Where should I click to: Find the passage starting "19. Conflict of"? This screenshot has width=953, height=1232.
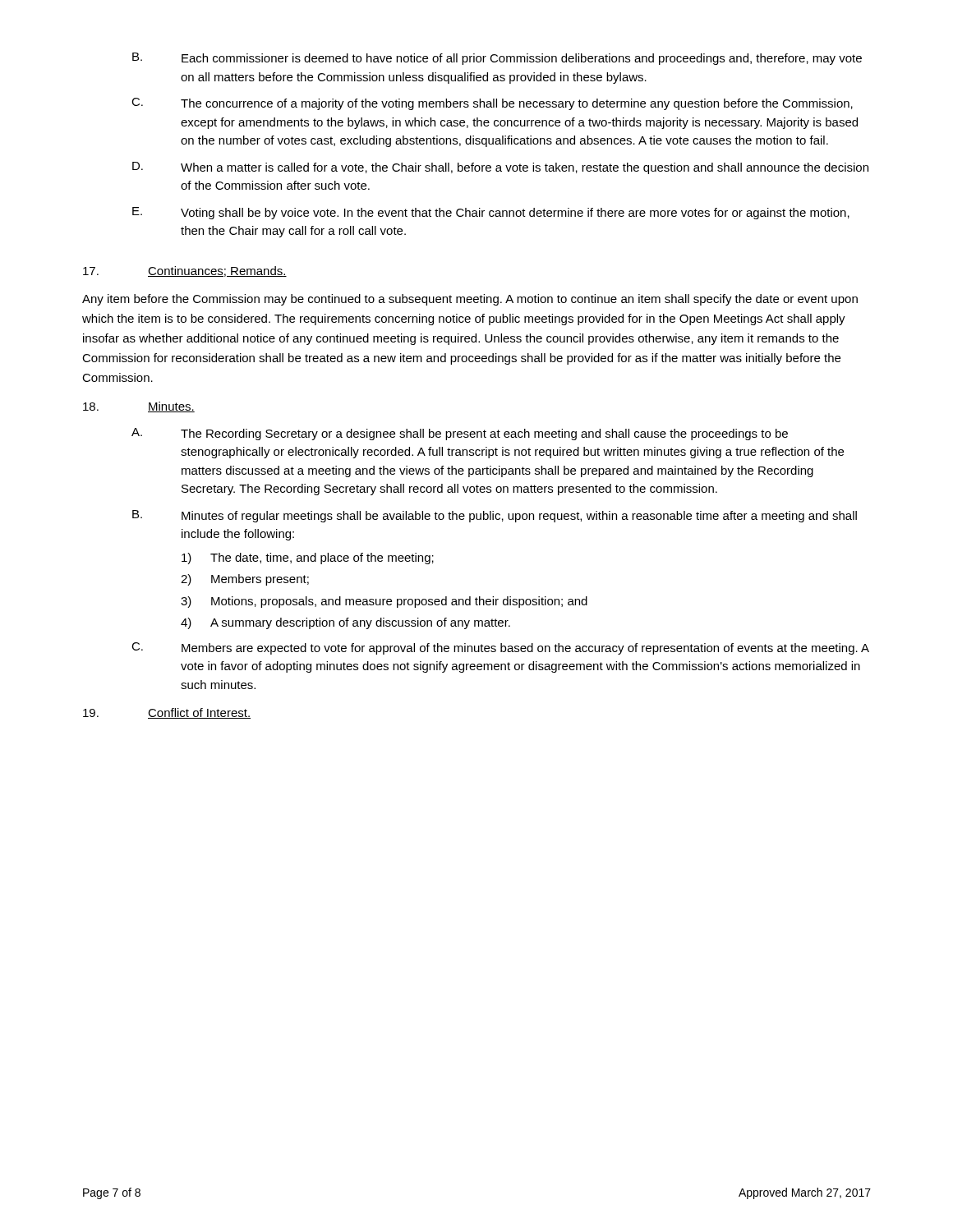167,713
